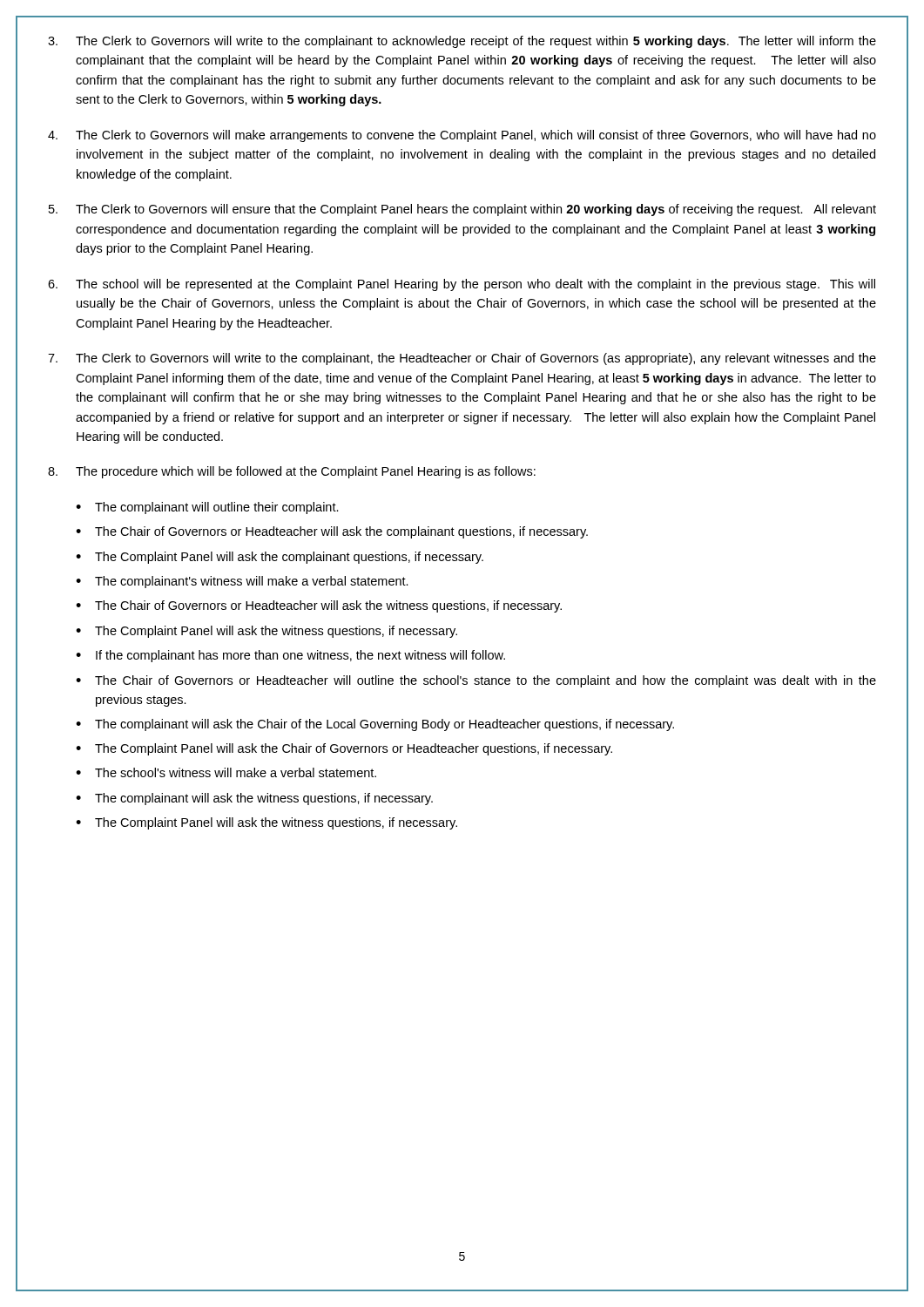Locate the region starting "• If the complainant has more than"
The height and width of the screenshot is (1307, 924).
point(476,656)
